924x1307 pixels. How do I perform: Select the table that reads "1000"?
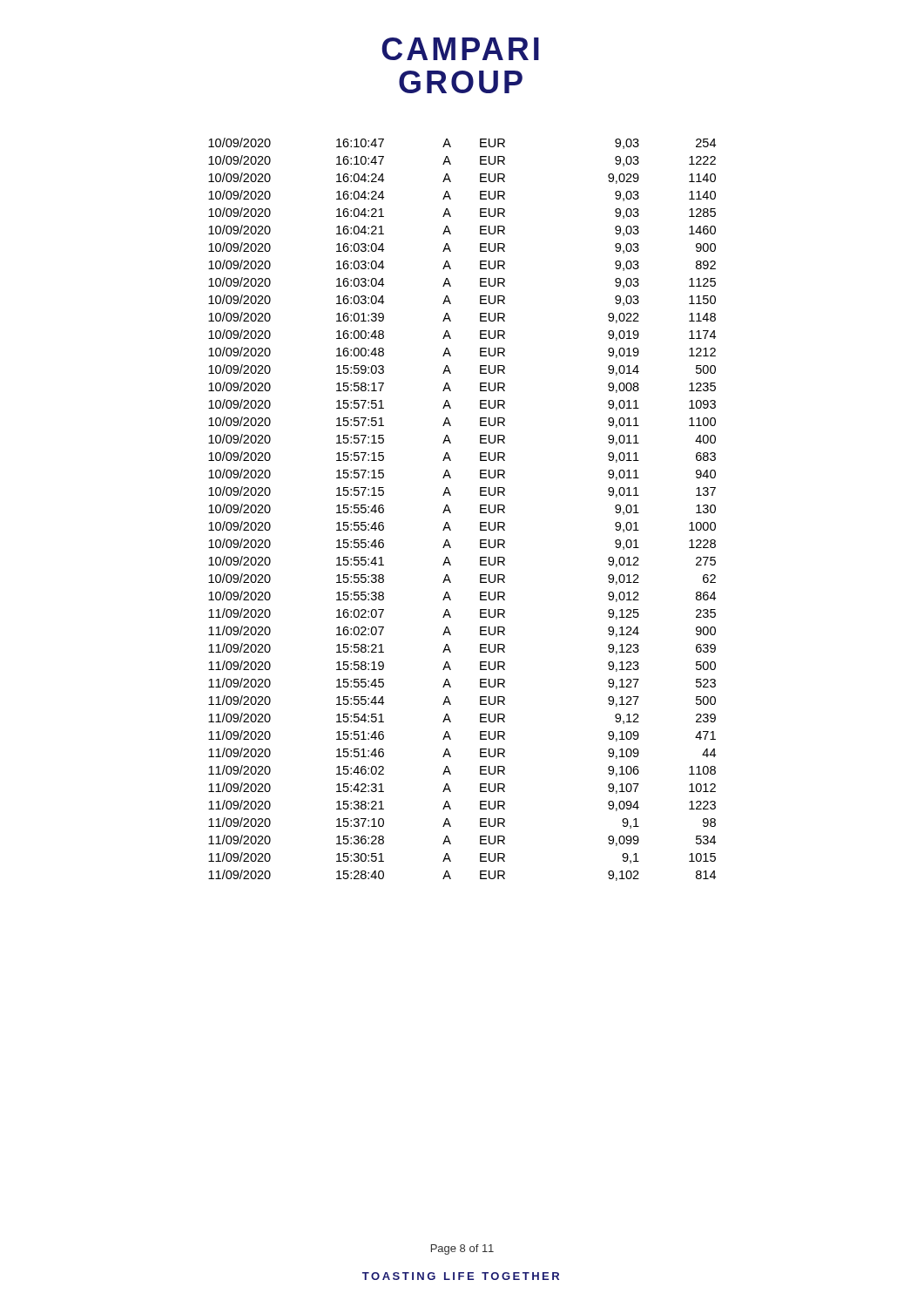coord(462,504)
